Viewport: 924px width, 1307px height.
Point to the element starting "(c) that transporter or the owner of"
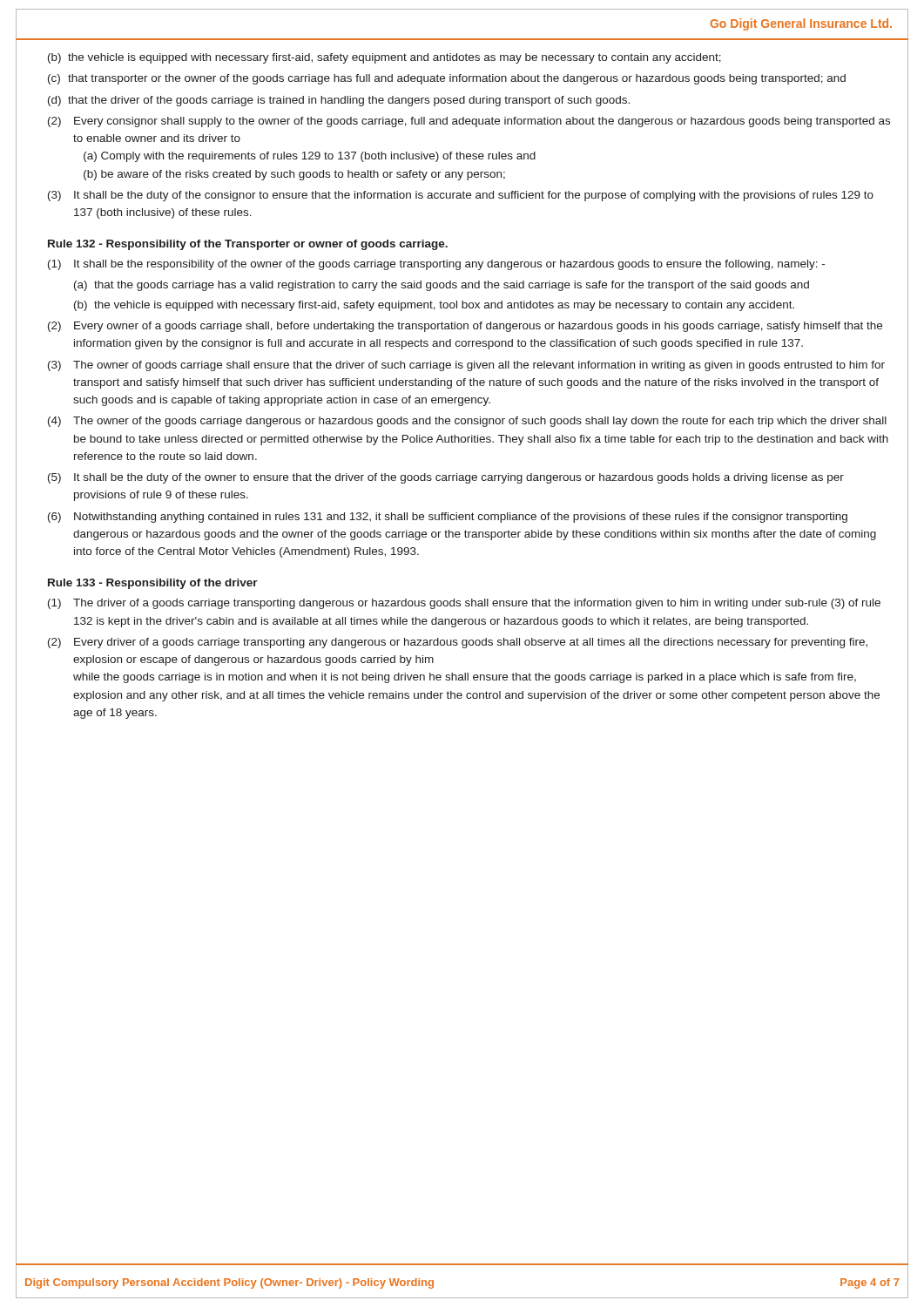[470, 79]
